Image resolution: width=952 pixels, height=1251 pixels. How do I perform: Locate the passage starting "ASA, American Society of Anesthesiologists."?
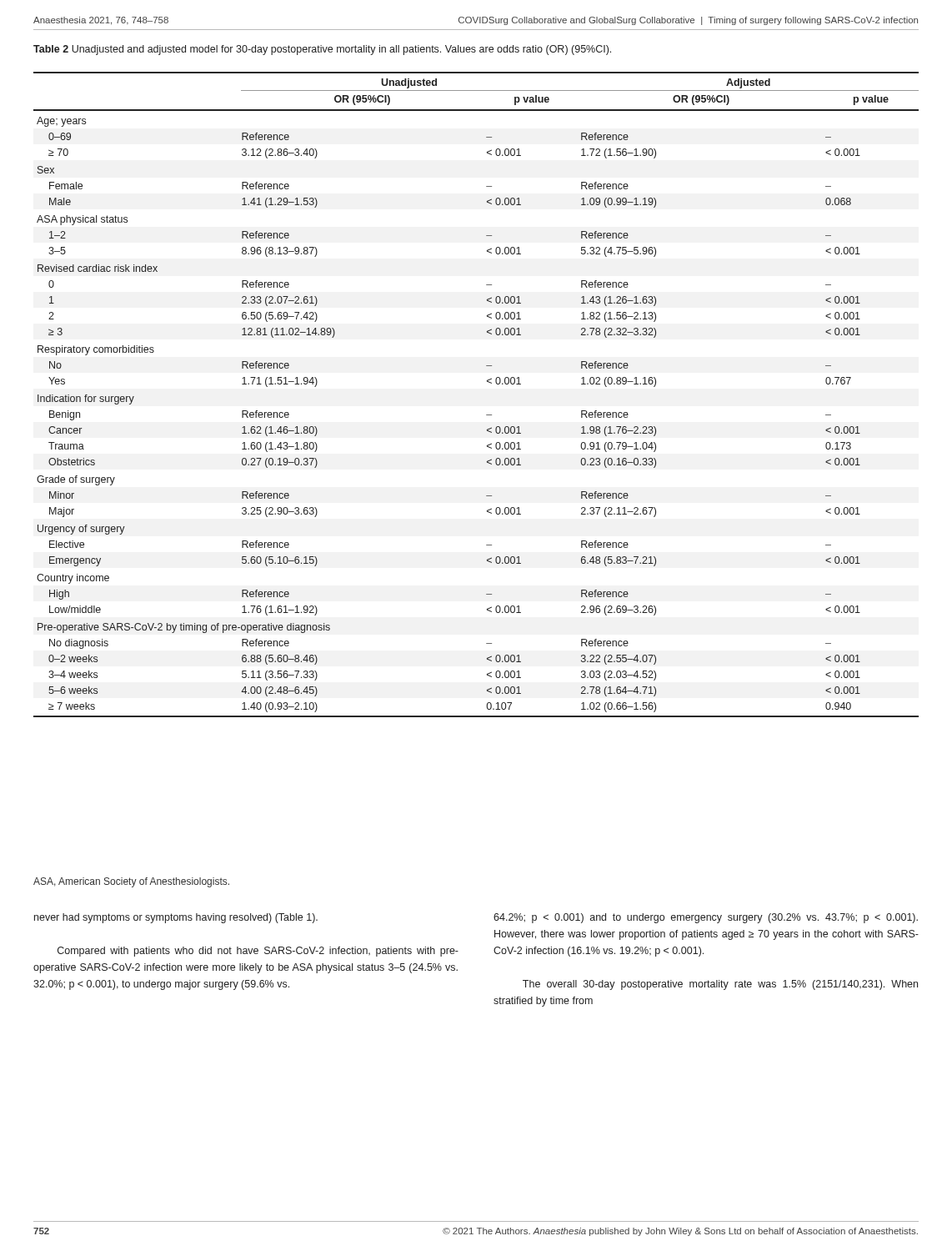coord(132,882)
